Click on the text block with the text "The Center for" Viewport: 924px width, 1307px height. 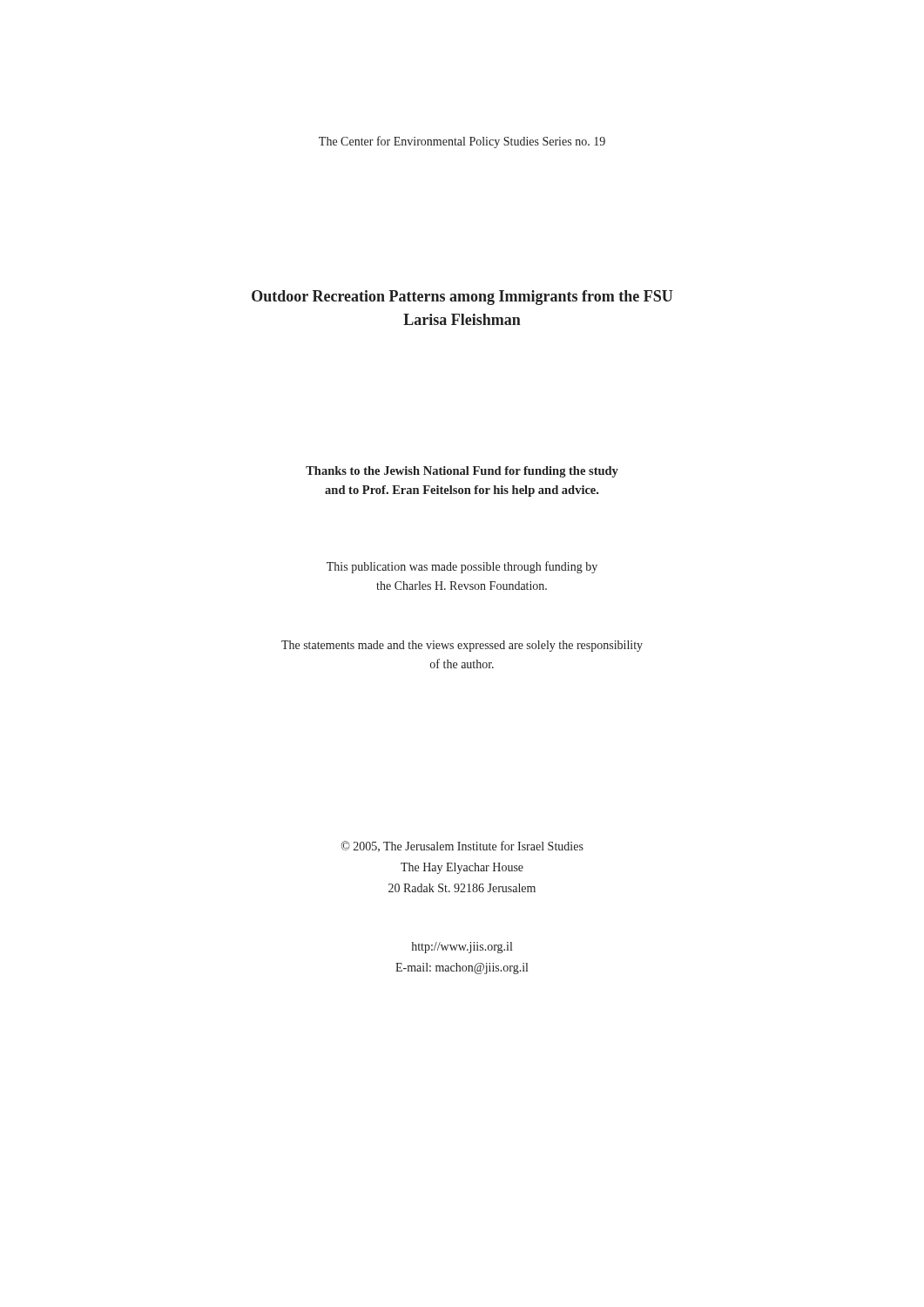pyautogui.click(x=462, y=142)
